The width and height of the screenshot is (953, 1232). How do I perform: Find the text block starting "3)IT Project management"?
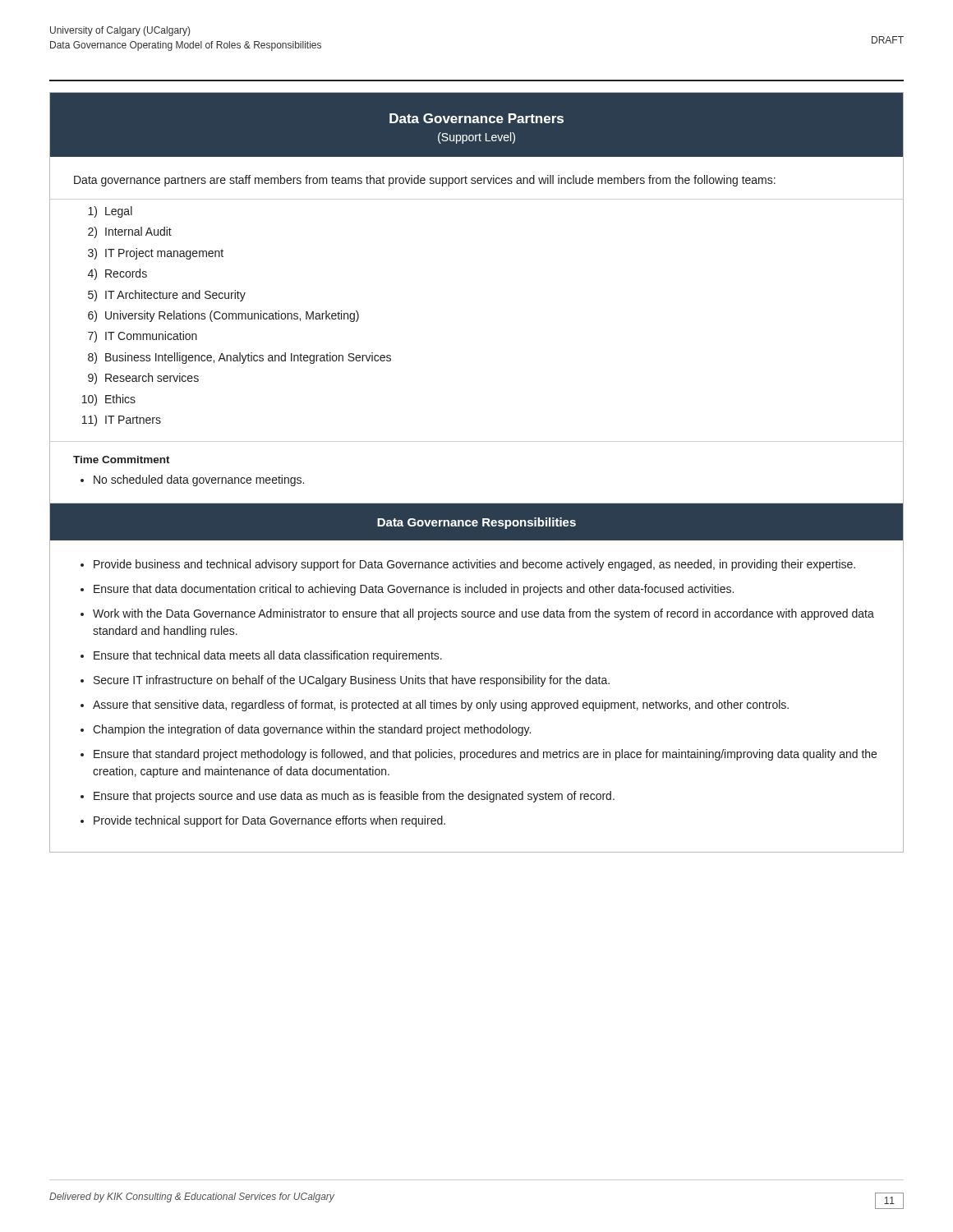[156, 254]
